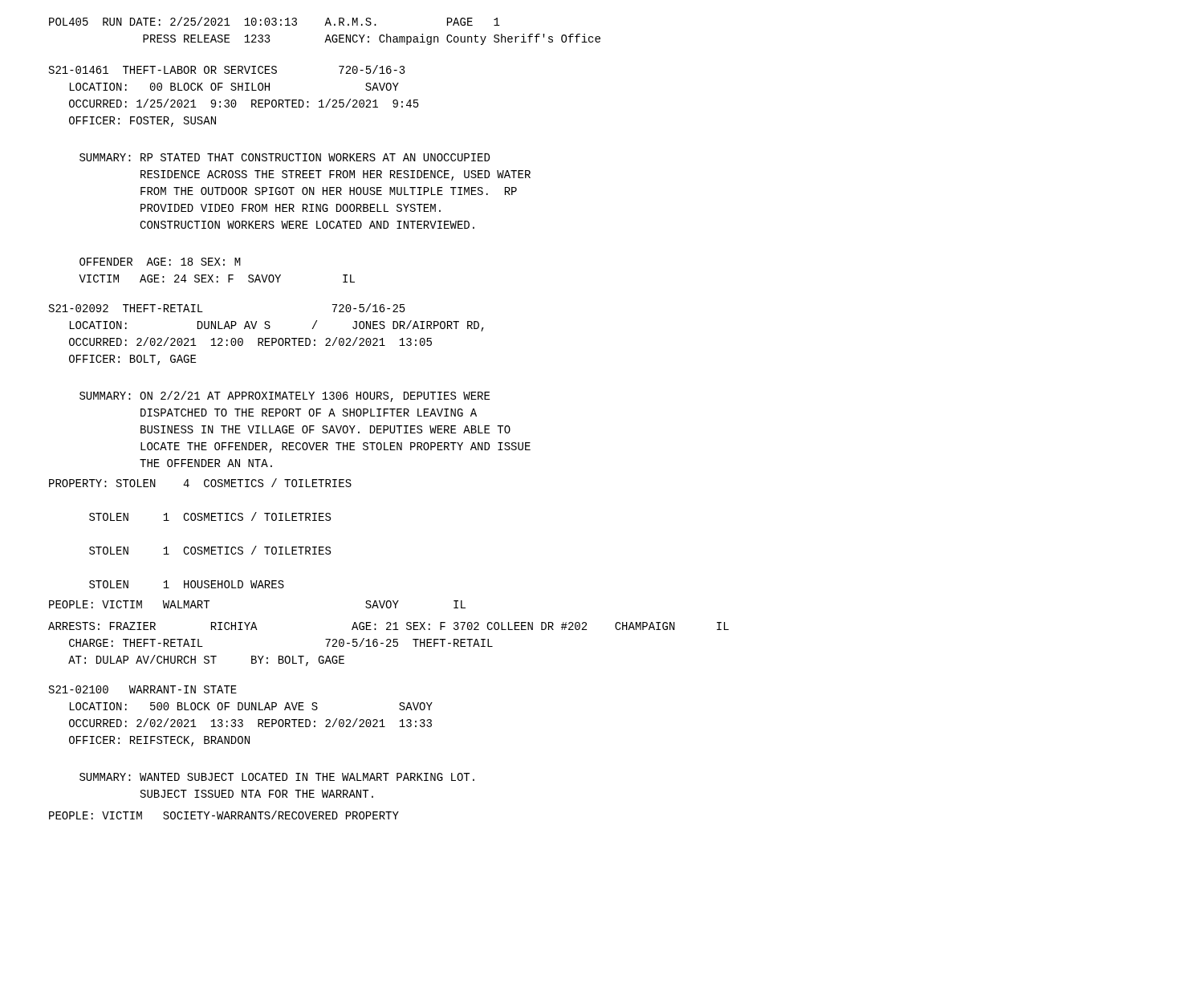Click the passage that begins "SUMMARY: RP STATED THAT"
Screen dimensions: 1004x1204
[302, 192]
